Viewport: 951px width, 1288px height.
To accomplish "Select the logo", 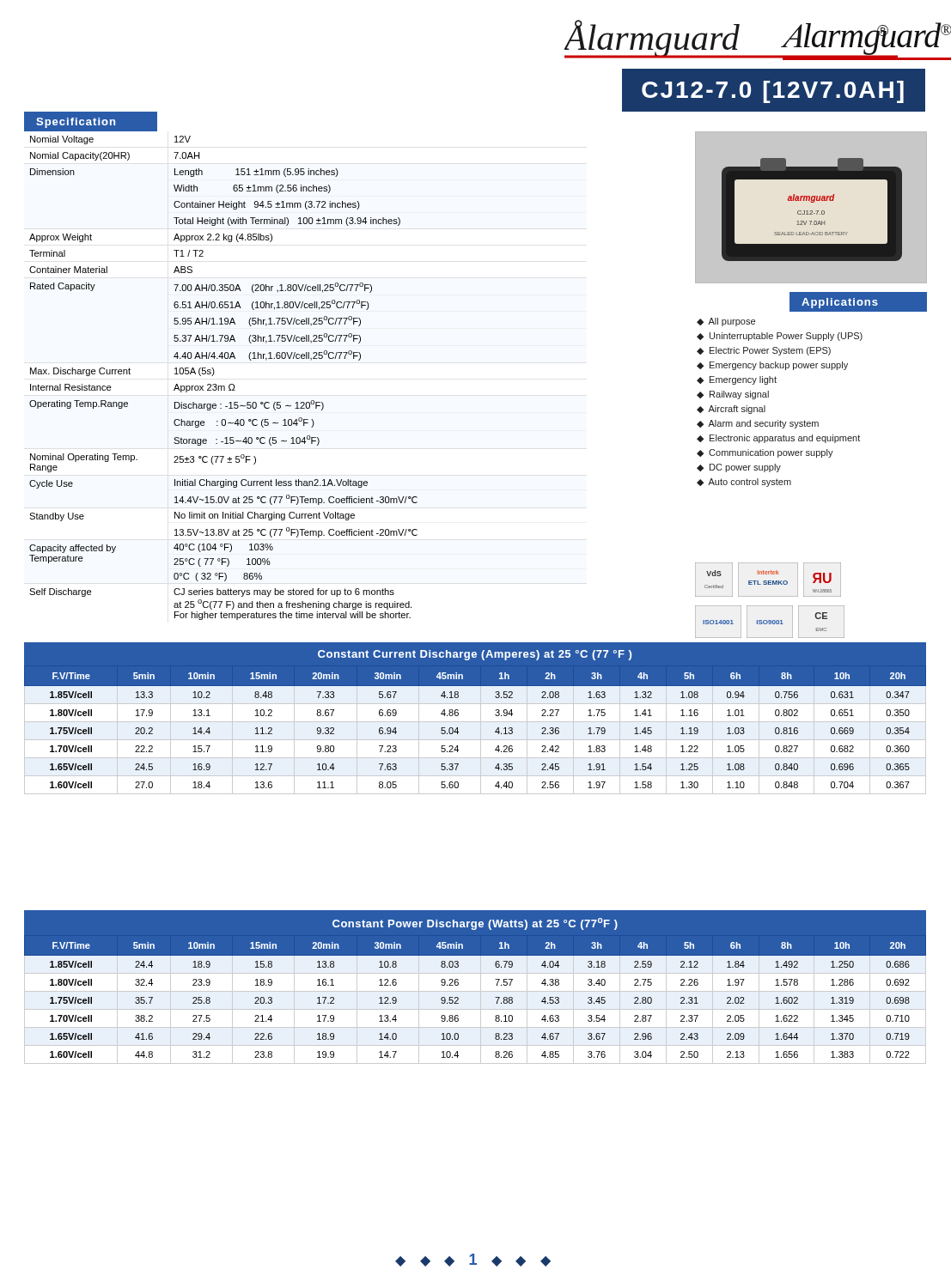I will click(476, 37).
